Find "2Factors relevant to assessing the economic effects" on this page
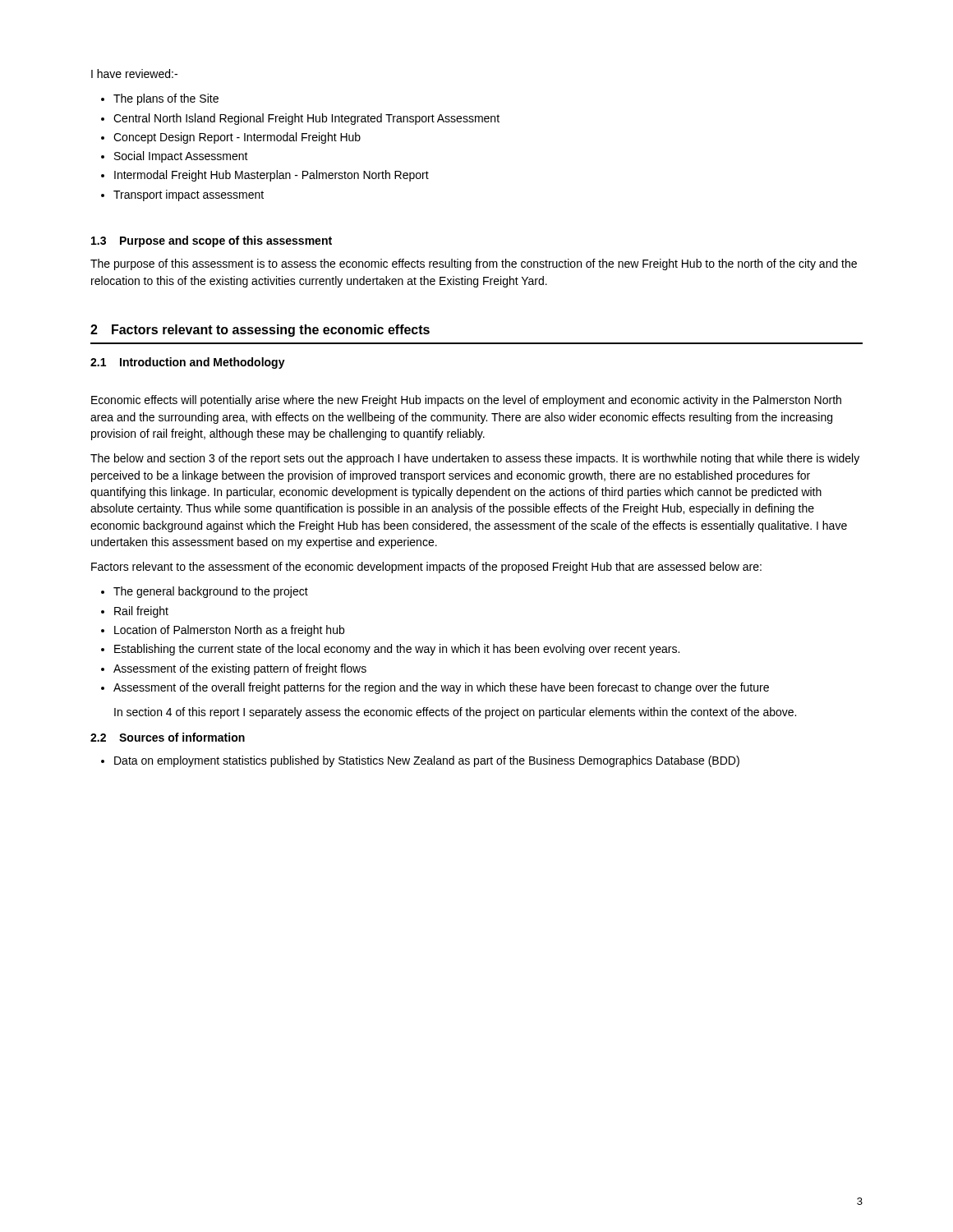The height and width of the screenshot is (1232, 953). (476, 332)
